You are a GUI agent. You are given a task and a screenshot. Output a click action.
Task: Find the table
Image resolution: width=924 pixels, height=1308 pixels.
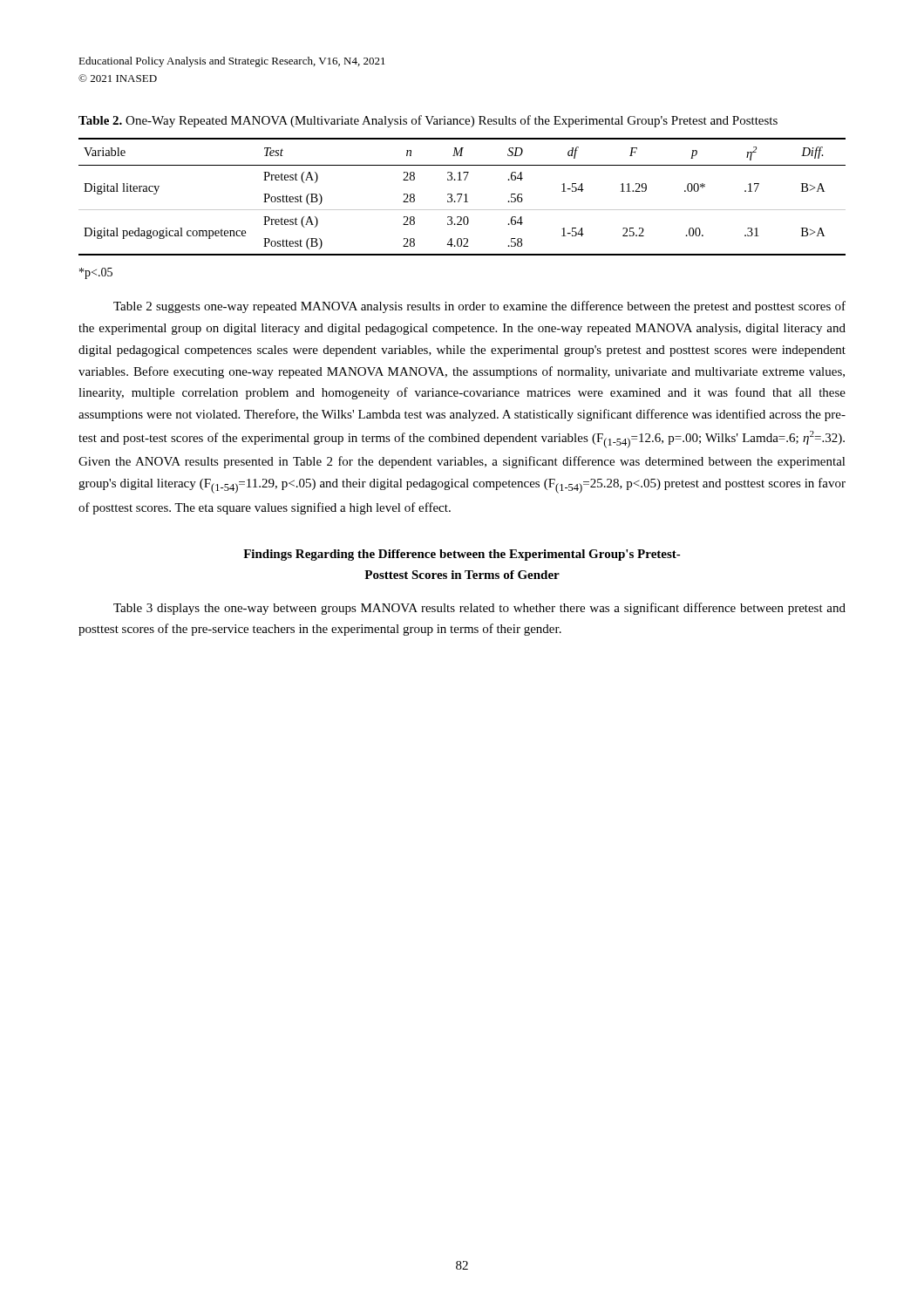462,199
